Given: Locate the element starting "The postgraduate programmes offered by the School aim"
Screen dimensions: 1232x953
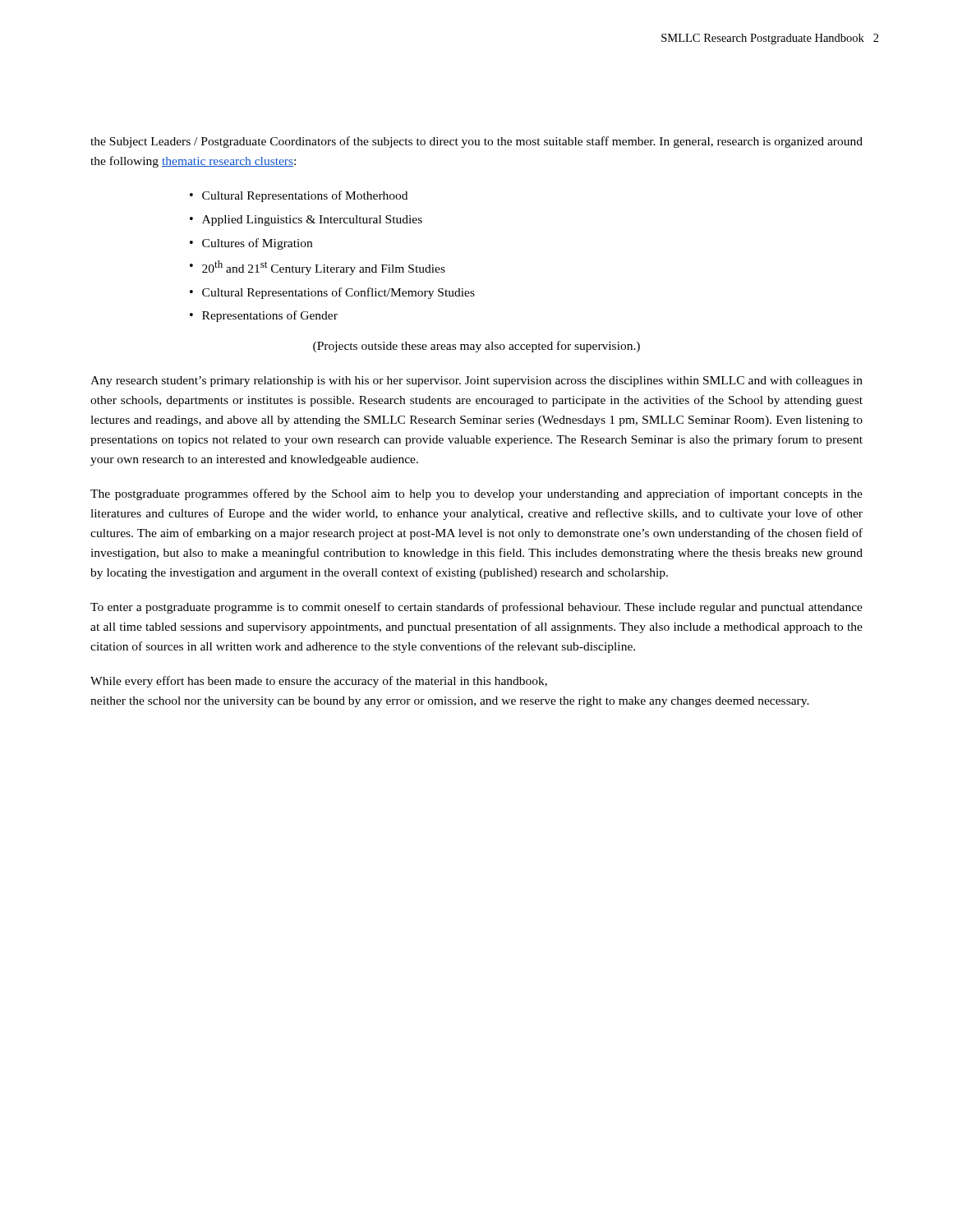Looking at the screenshot, I should point(476,533).
